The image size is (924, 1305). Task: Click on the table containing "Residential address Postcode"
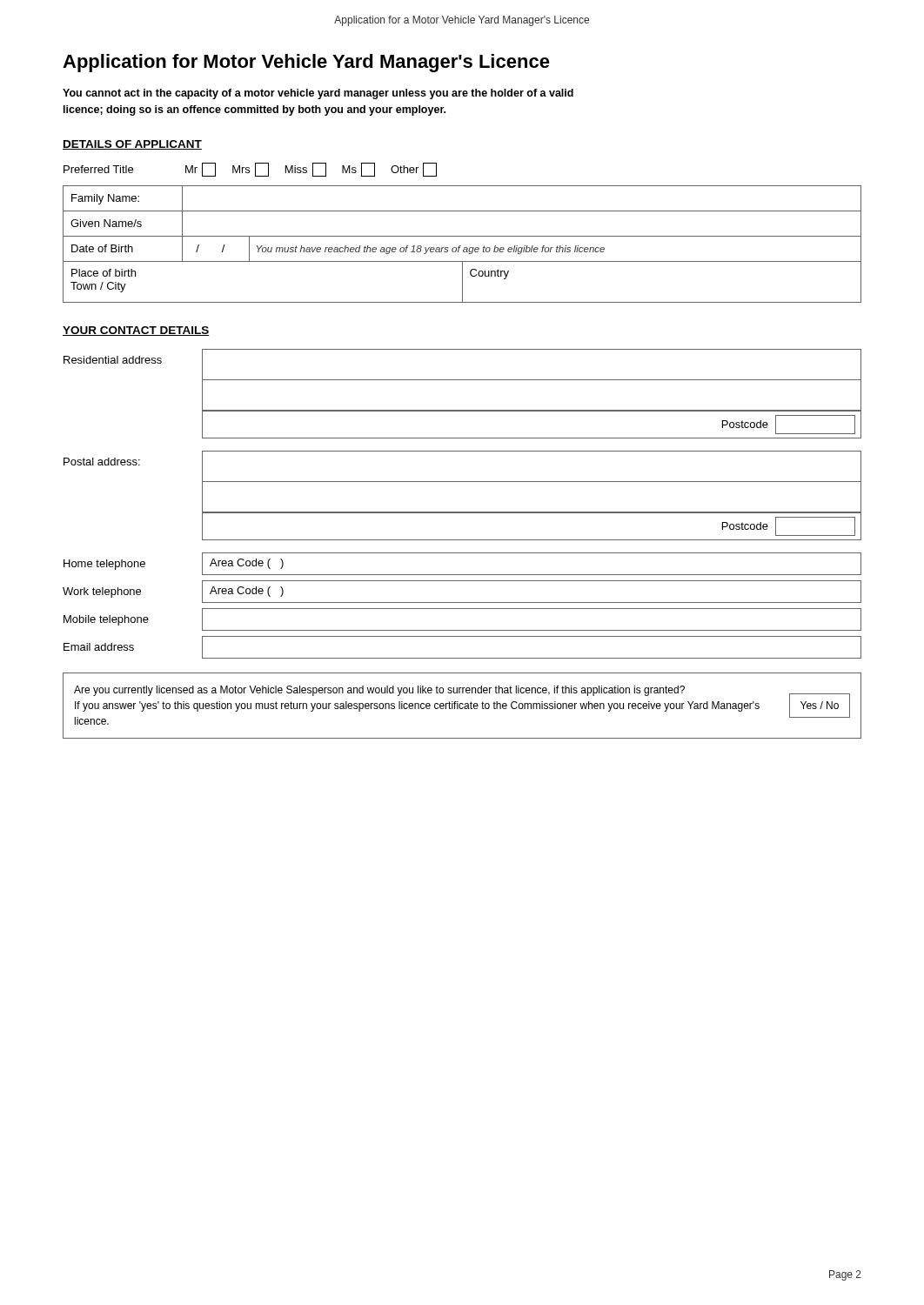(462, 503)
